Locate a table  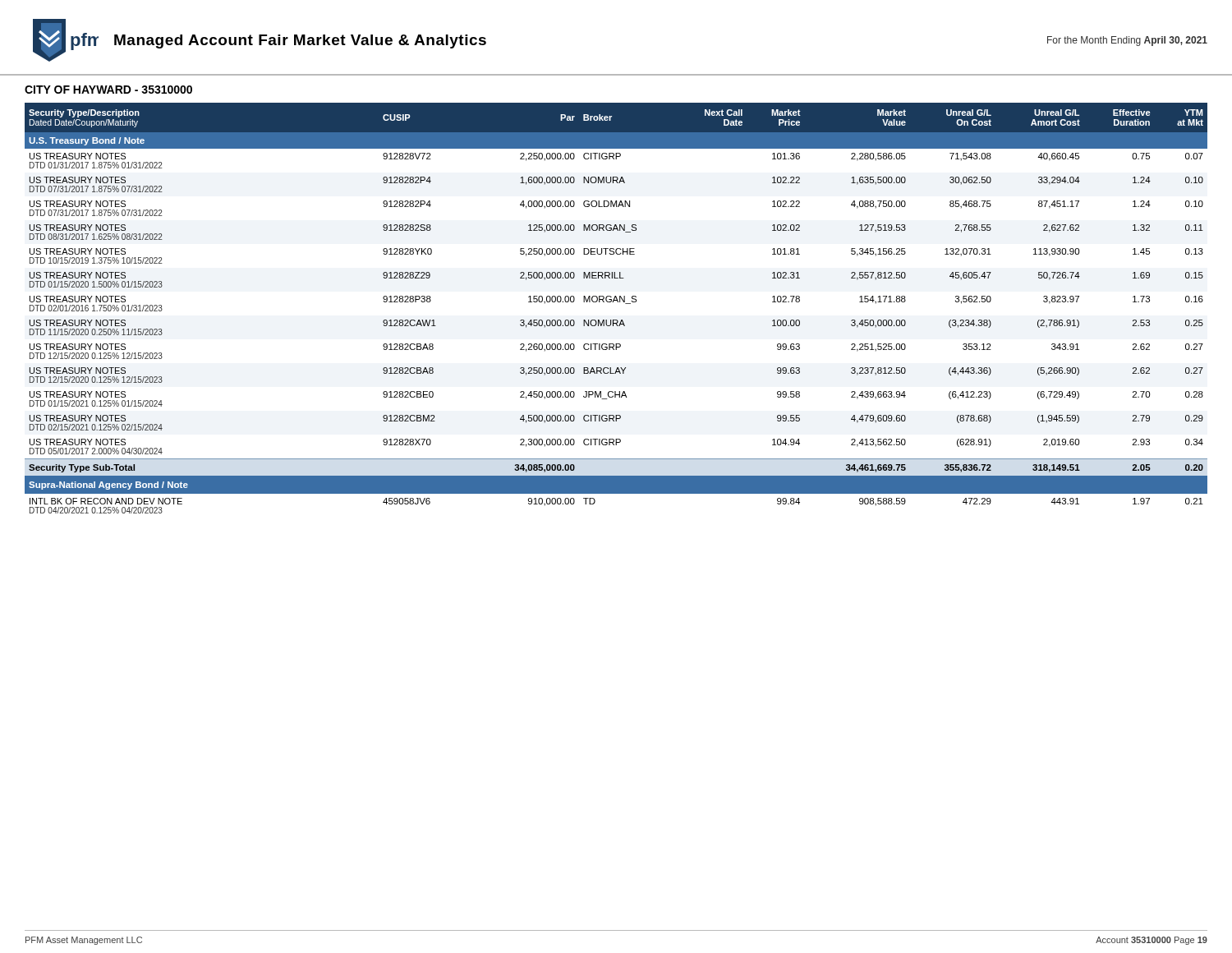pyautogui.click(x=616, y=310)
